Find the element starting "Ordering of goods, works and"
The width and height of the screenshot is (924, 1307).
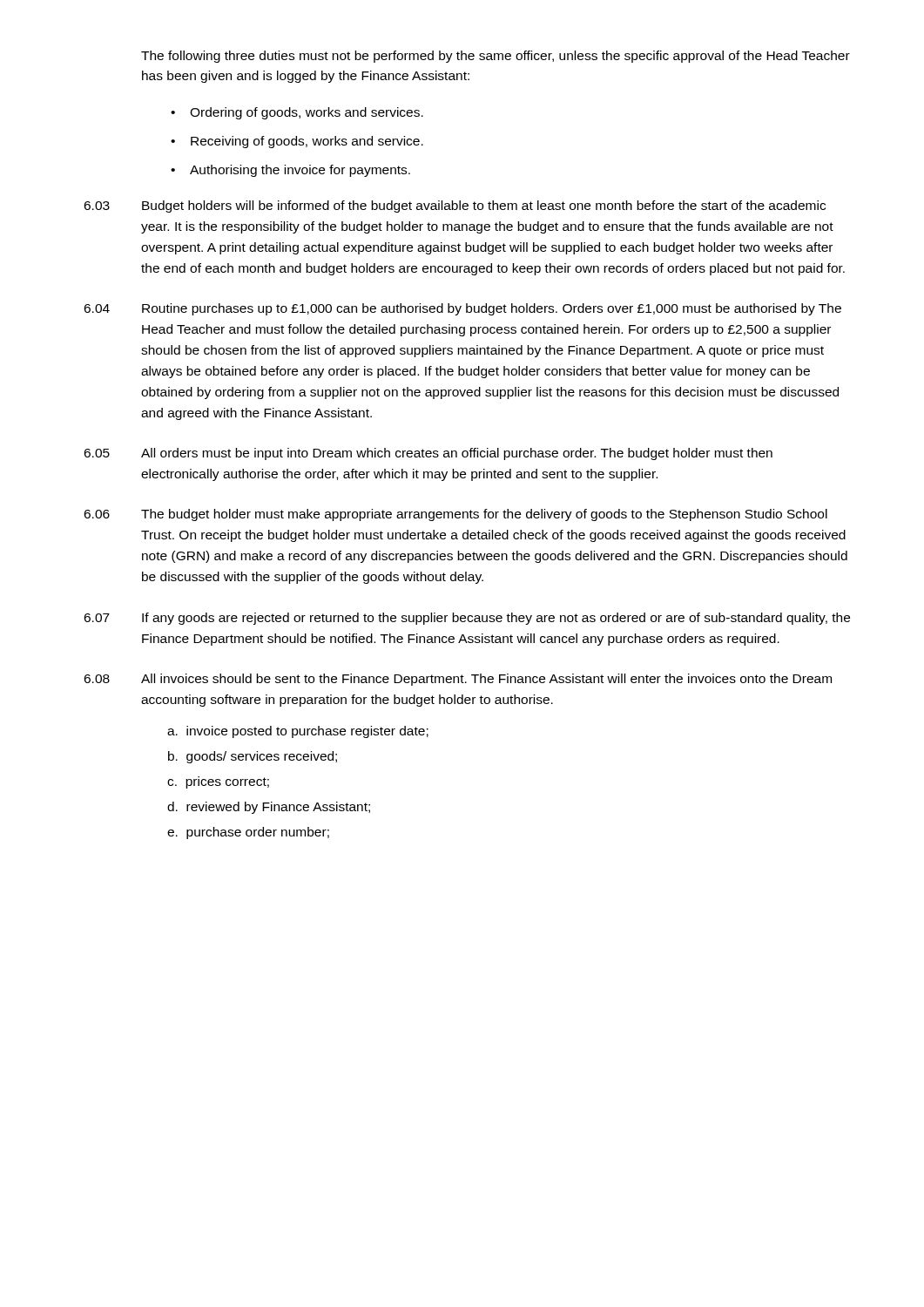(307, 112)
